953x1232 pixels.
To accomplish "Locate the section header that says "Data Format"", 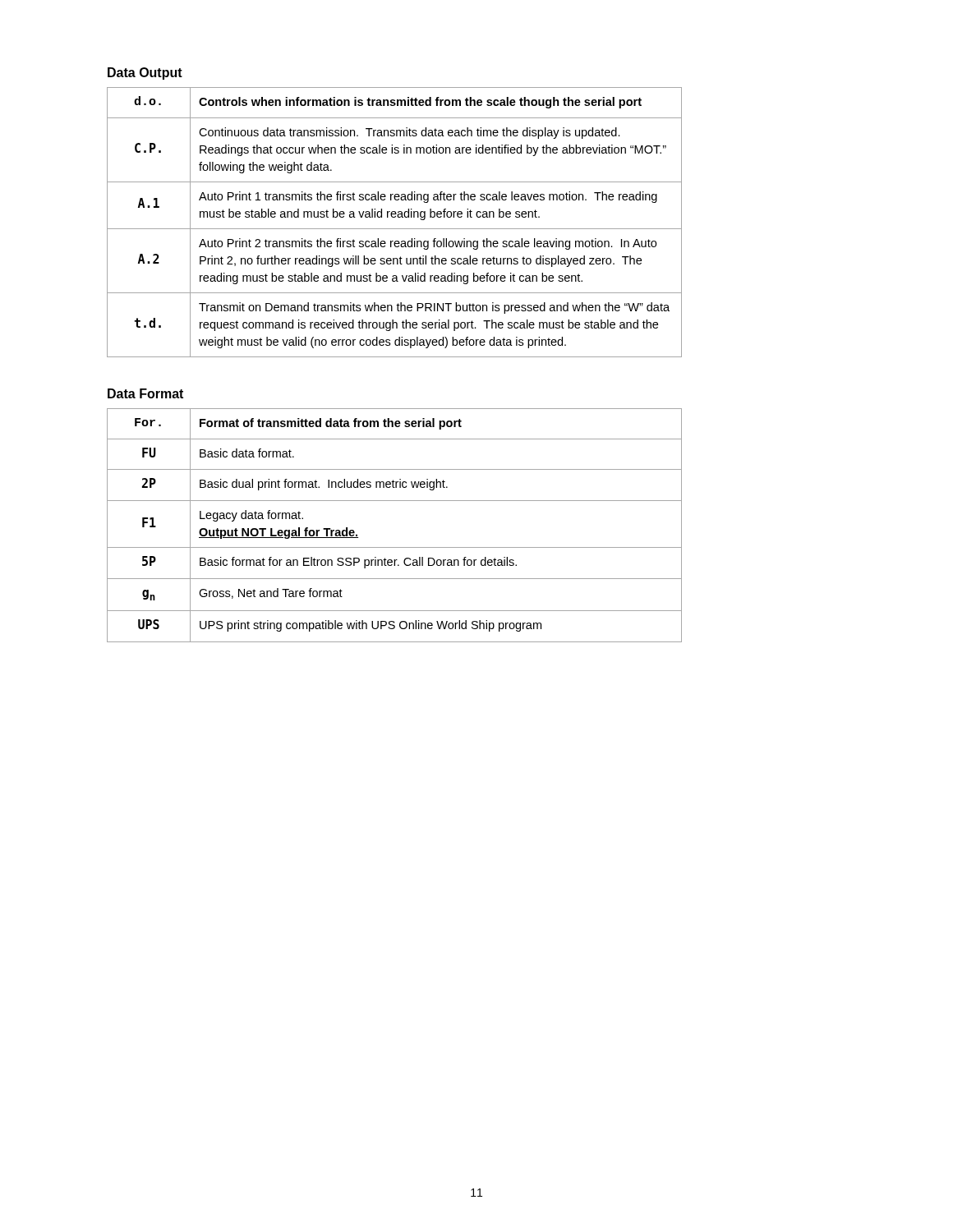I will pos(145,394).
